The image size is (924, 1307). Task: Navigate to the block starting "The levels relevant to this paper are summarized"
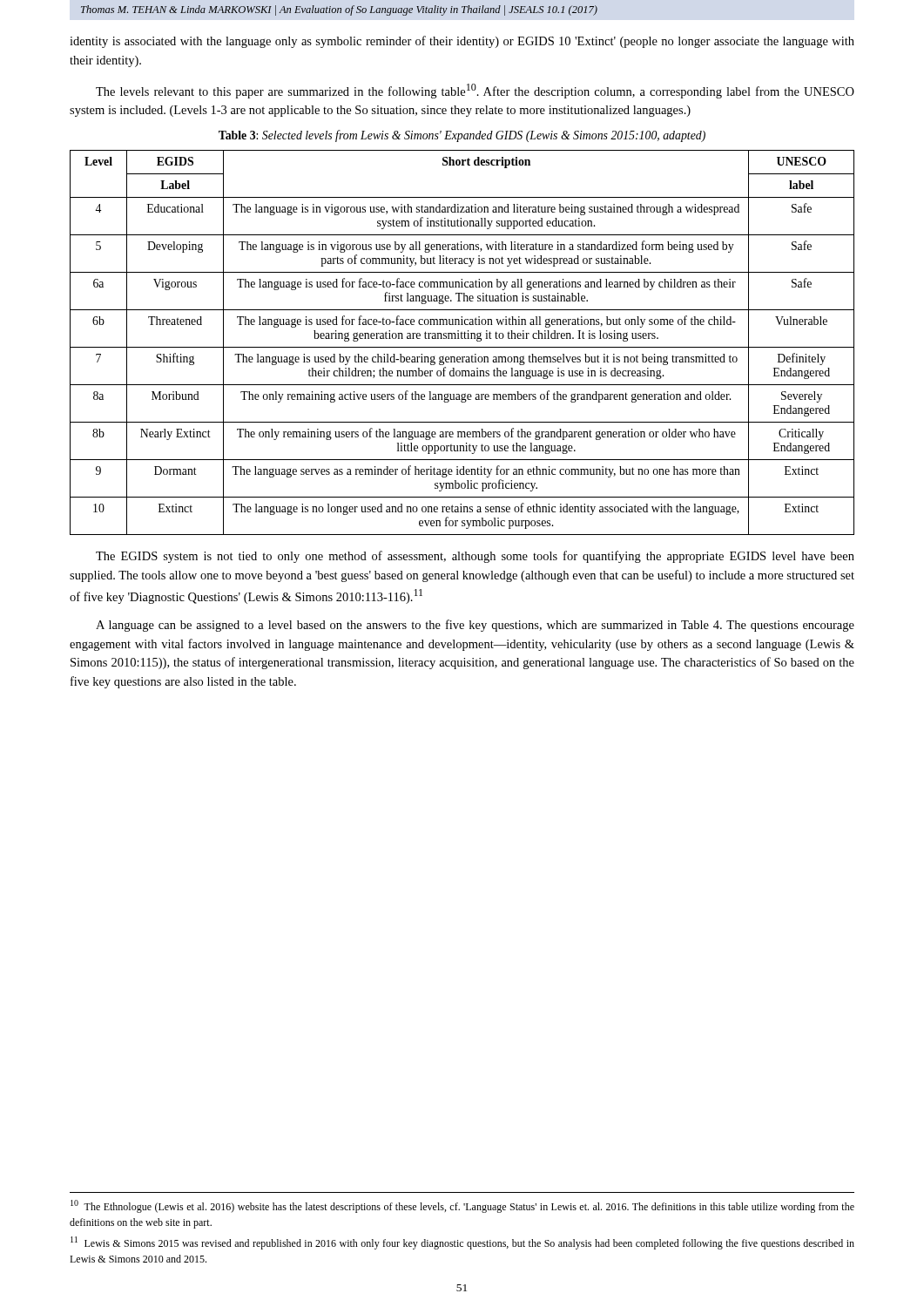[462, 99]
